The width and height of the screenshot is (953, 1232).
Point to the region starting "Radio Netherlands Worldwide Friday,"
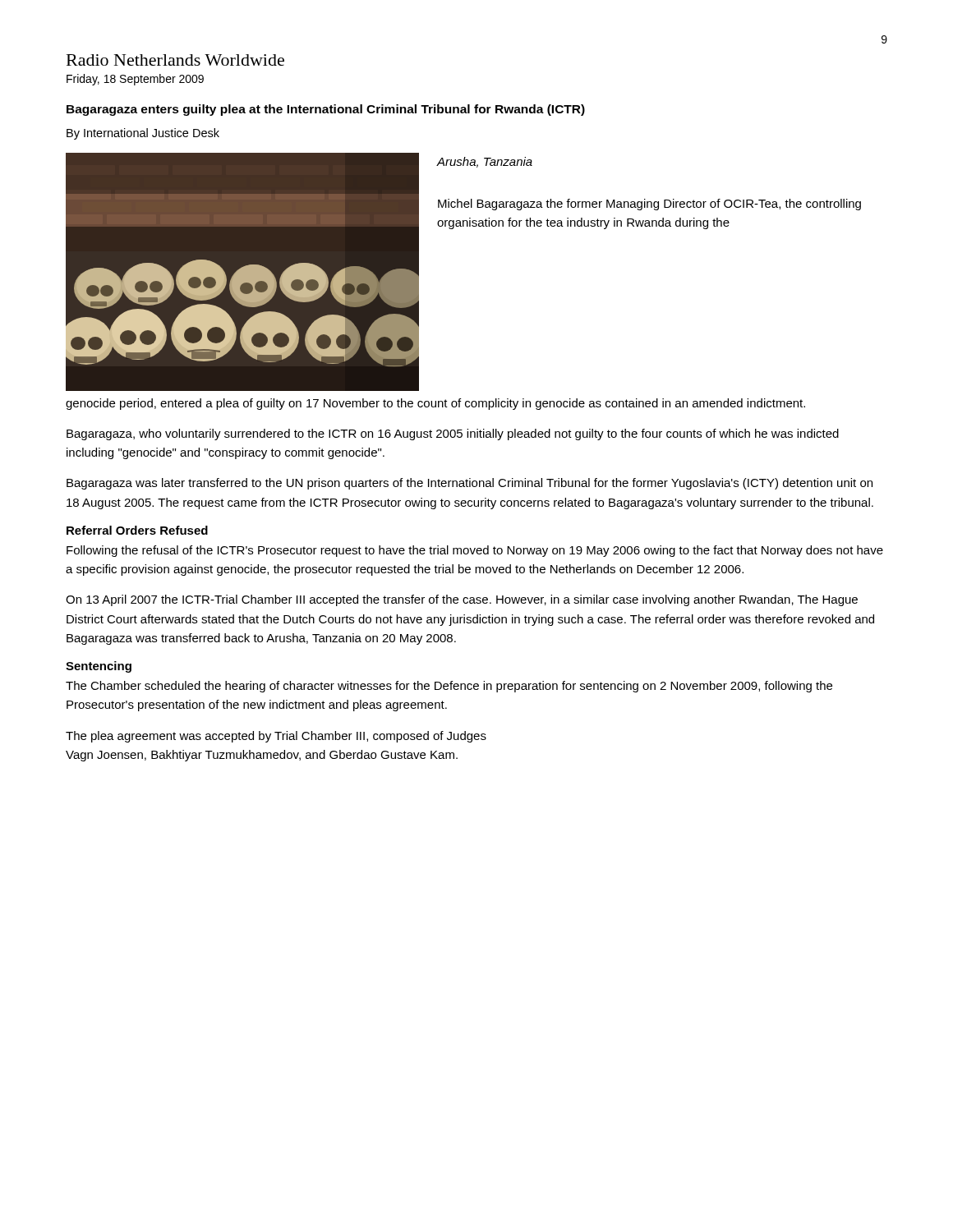[175, 60]
